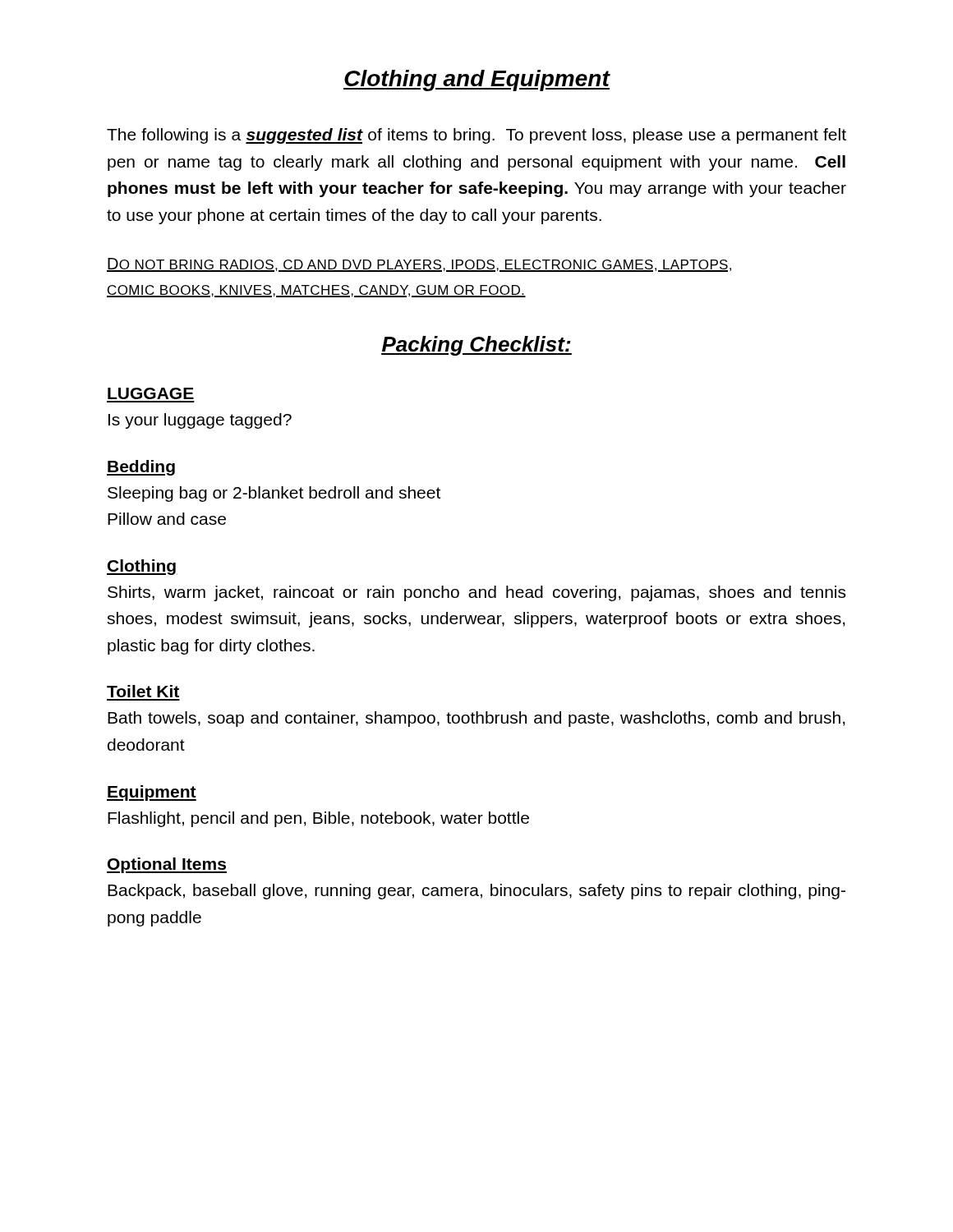The image size is (953, 1232).
Task: Point to the text block starting "Sleeping bag or"
Action: (x=274, y=506)
